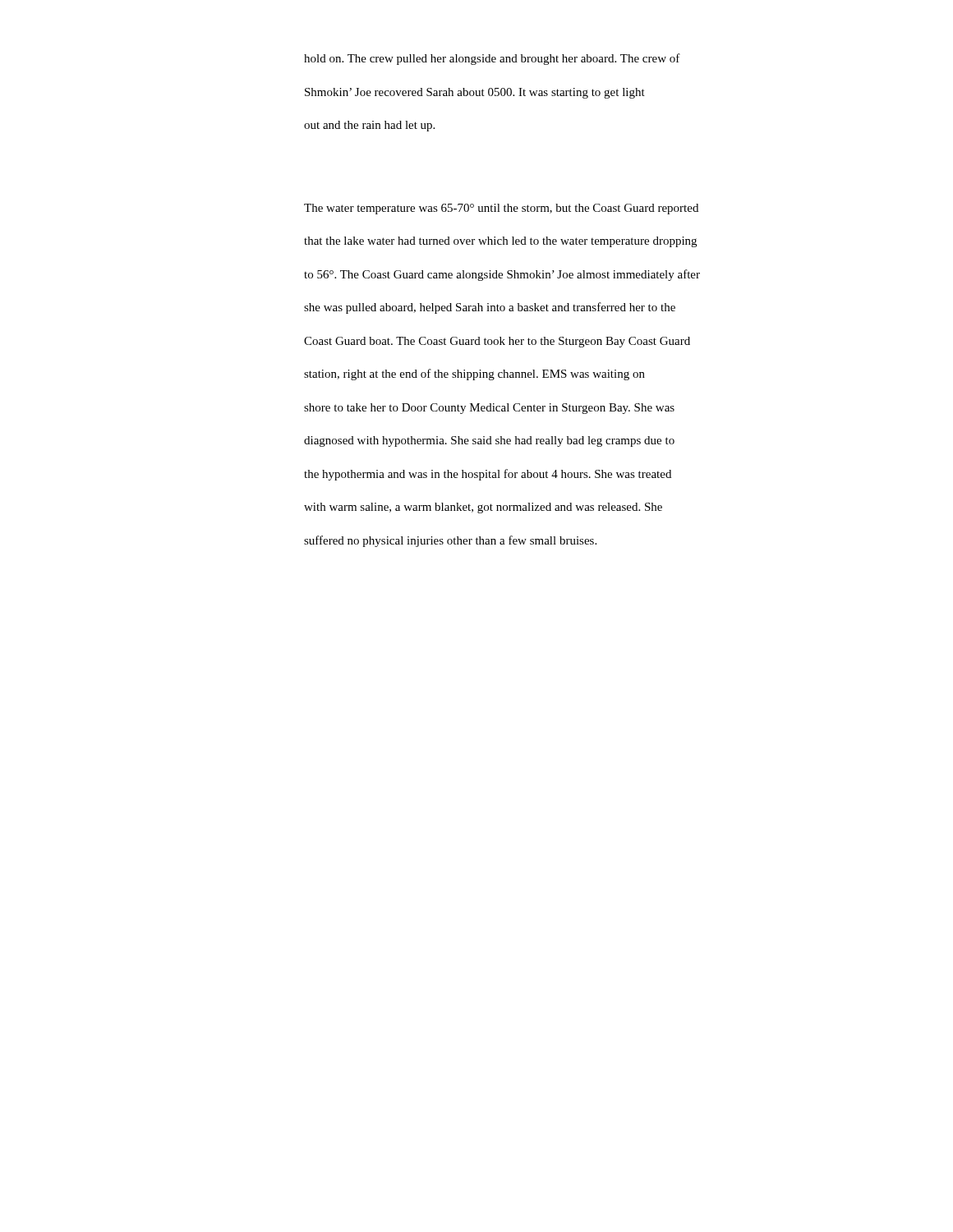Point to "out and the rain had let up."

pos(370,125)
